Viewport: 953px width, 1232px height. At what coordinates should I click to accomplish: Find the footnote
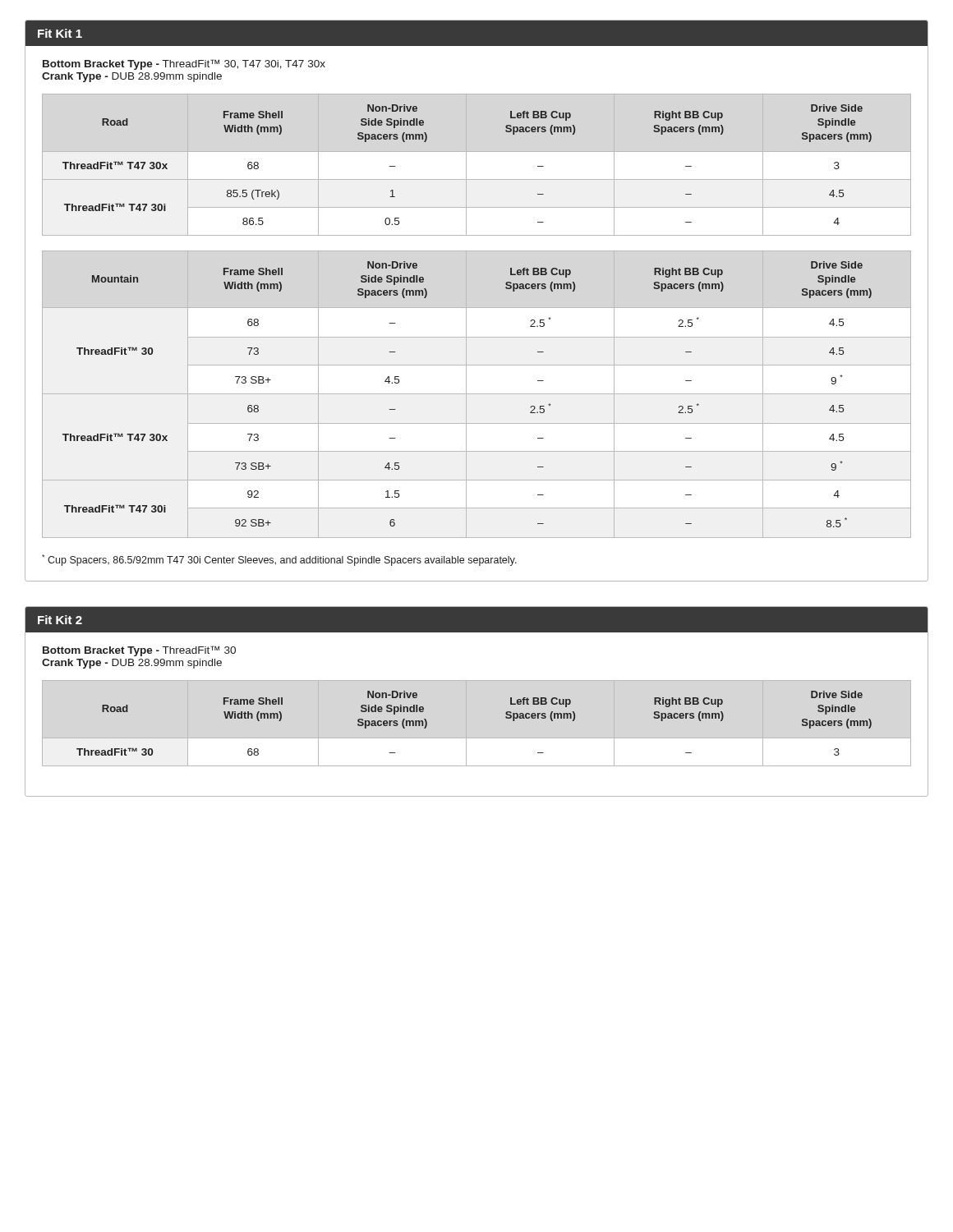(280, 559)
